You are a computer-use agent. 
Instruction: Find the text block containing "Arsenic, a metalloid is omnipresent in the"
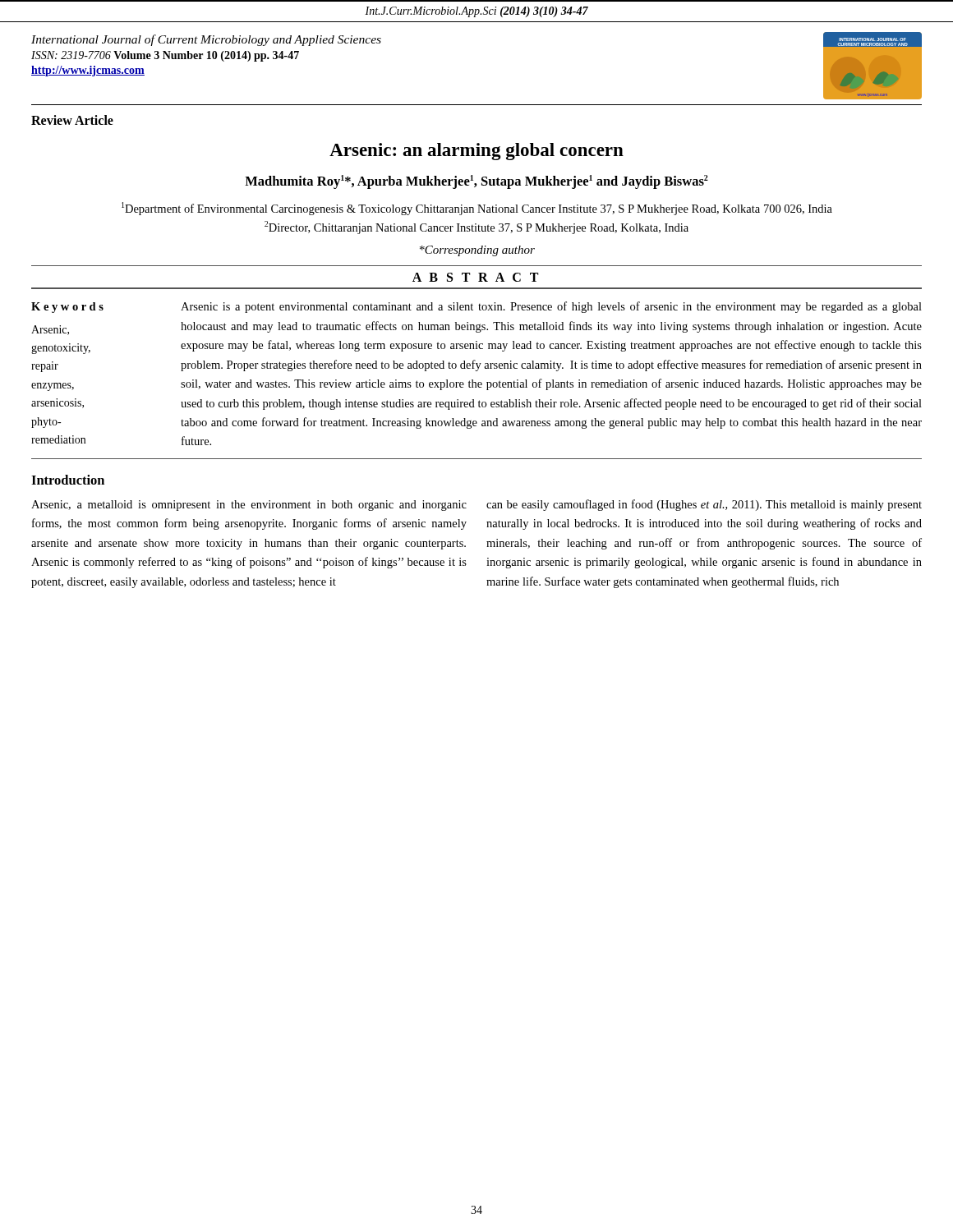pos(249,543)
